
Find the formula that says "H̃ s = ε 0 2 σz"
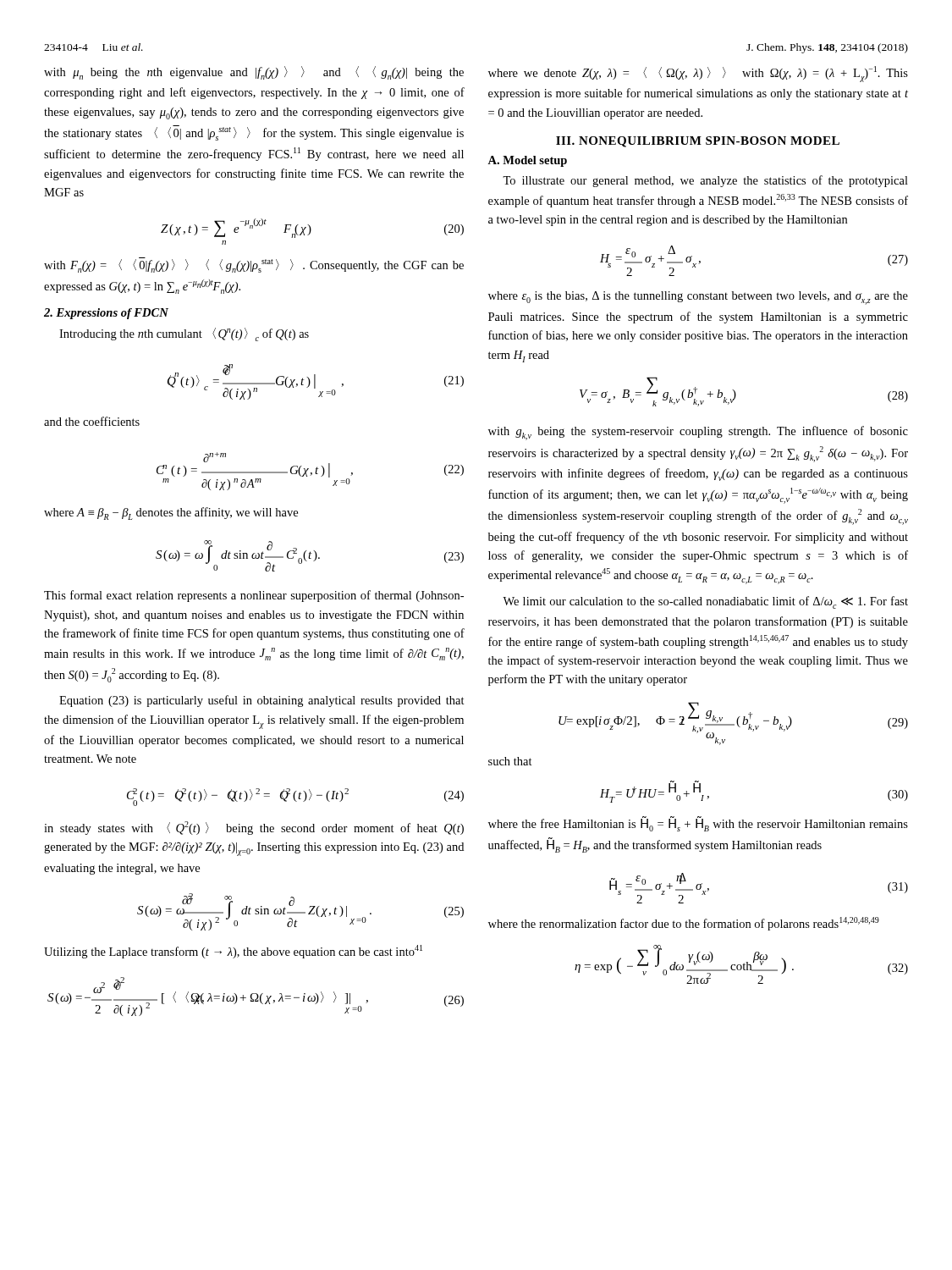pyautogui.click(x=644, y=889)
